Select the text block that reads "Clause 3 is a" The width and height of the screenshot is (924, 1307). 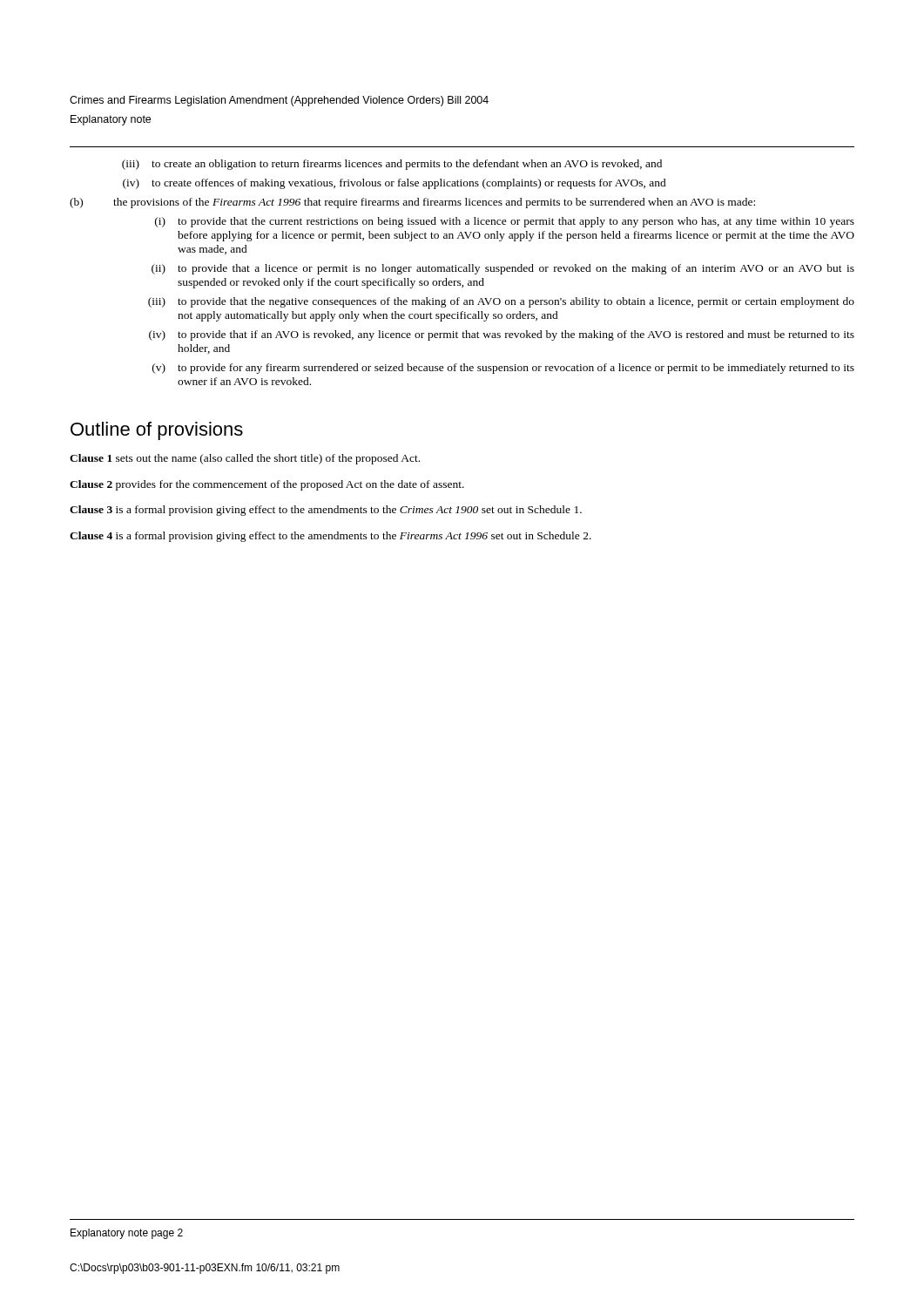point(326,509)
